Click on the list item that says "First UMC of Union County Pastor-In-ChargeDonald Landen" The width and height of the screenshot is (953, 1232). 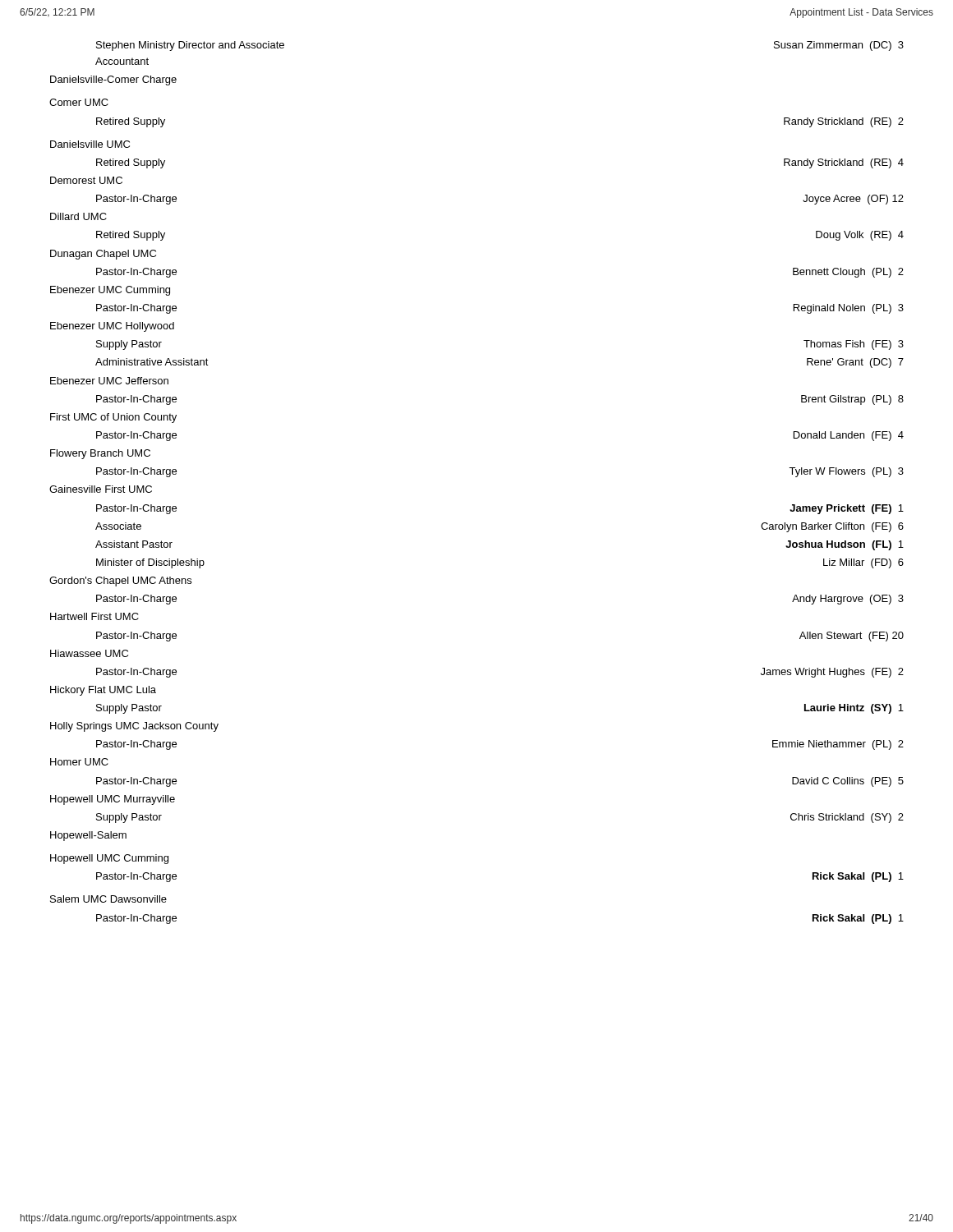pos(113,418)
